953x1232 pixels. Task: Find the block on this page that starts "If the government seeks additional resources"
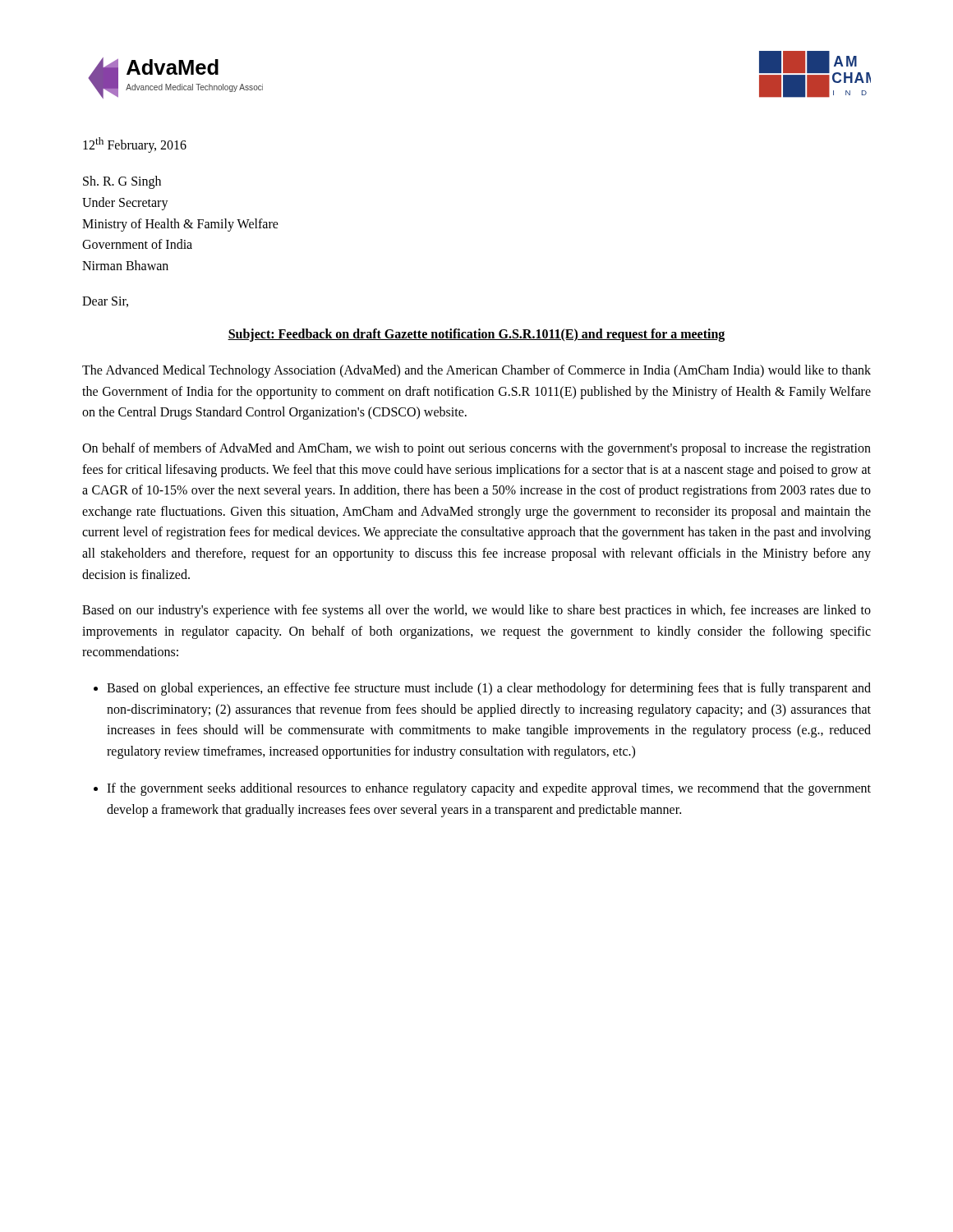489,799
